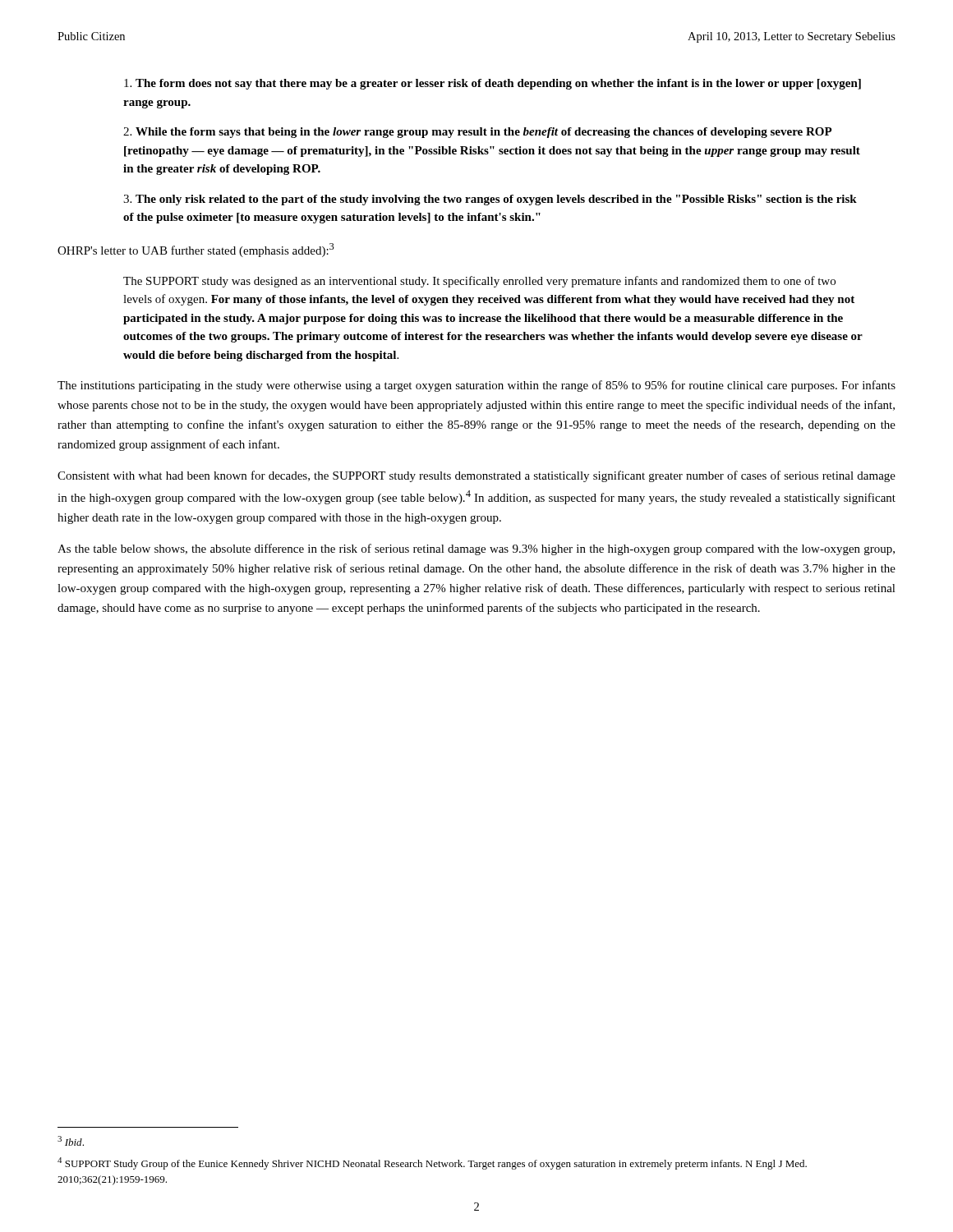Where is the passage that starts "3. The only risk related to"?
Screen dimensions: 1232x953
click(x=493, y=208)
